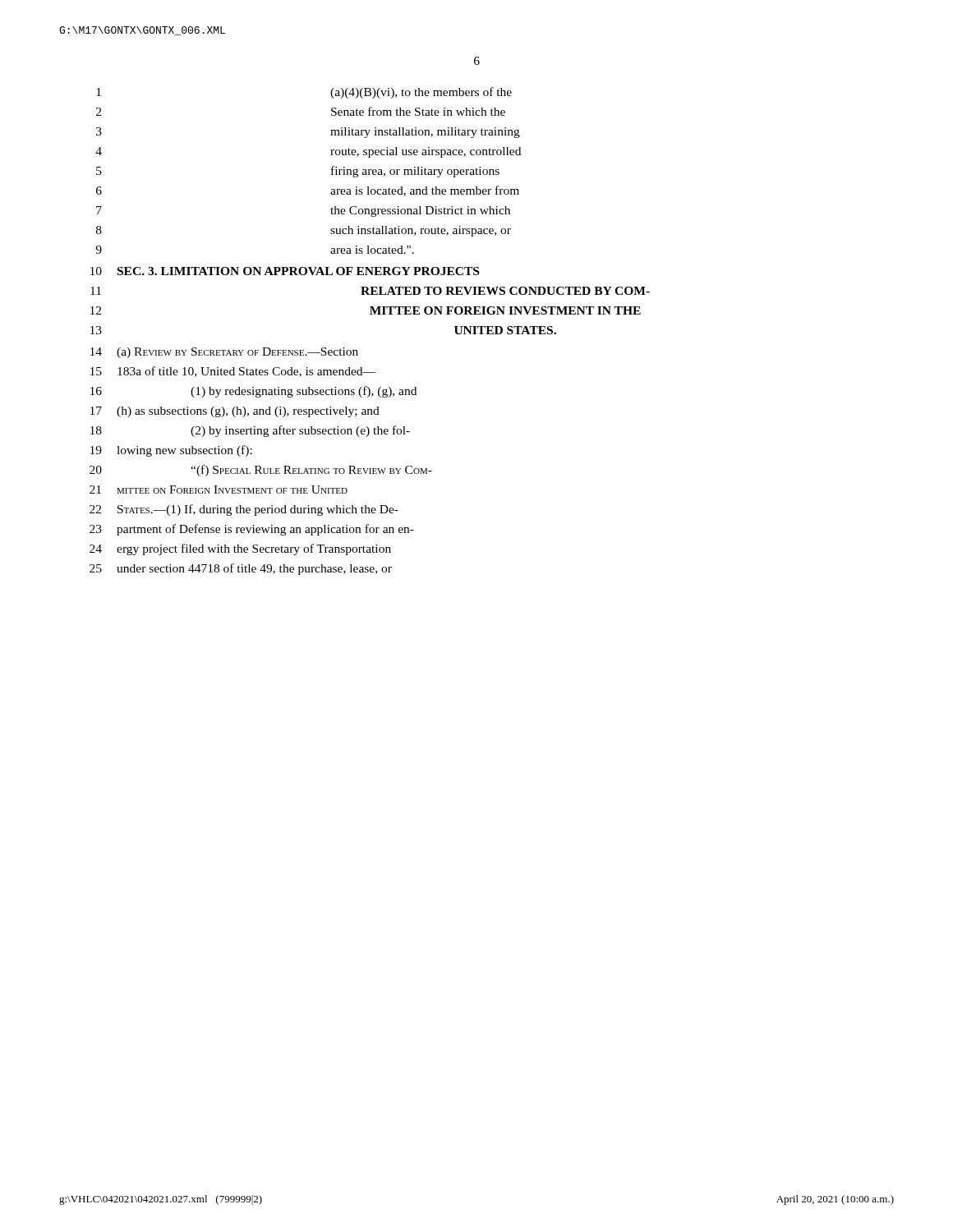This screenshot has height=1232, width=953.
Task: Click on the text block starting "20 “(f) Special"
Action: [261, 471]
